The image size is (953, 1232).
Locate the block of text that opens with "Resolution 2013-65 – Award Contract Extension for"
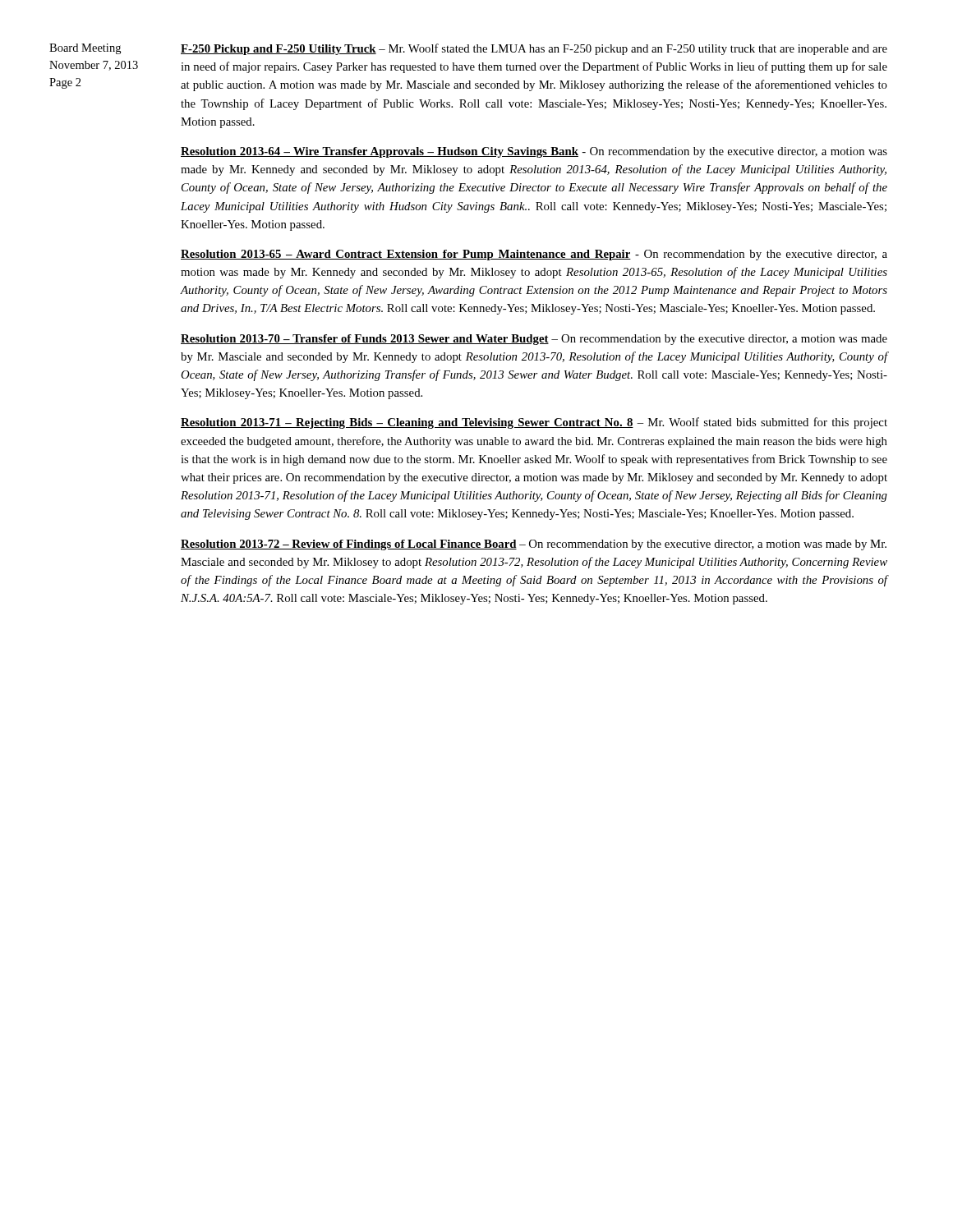[534, 281]
